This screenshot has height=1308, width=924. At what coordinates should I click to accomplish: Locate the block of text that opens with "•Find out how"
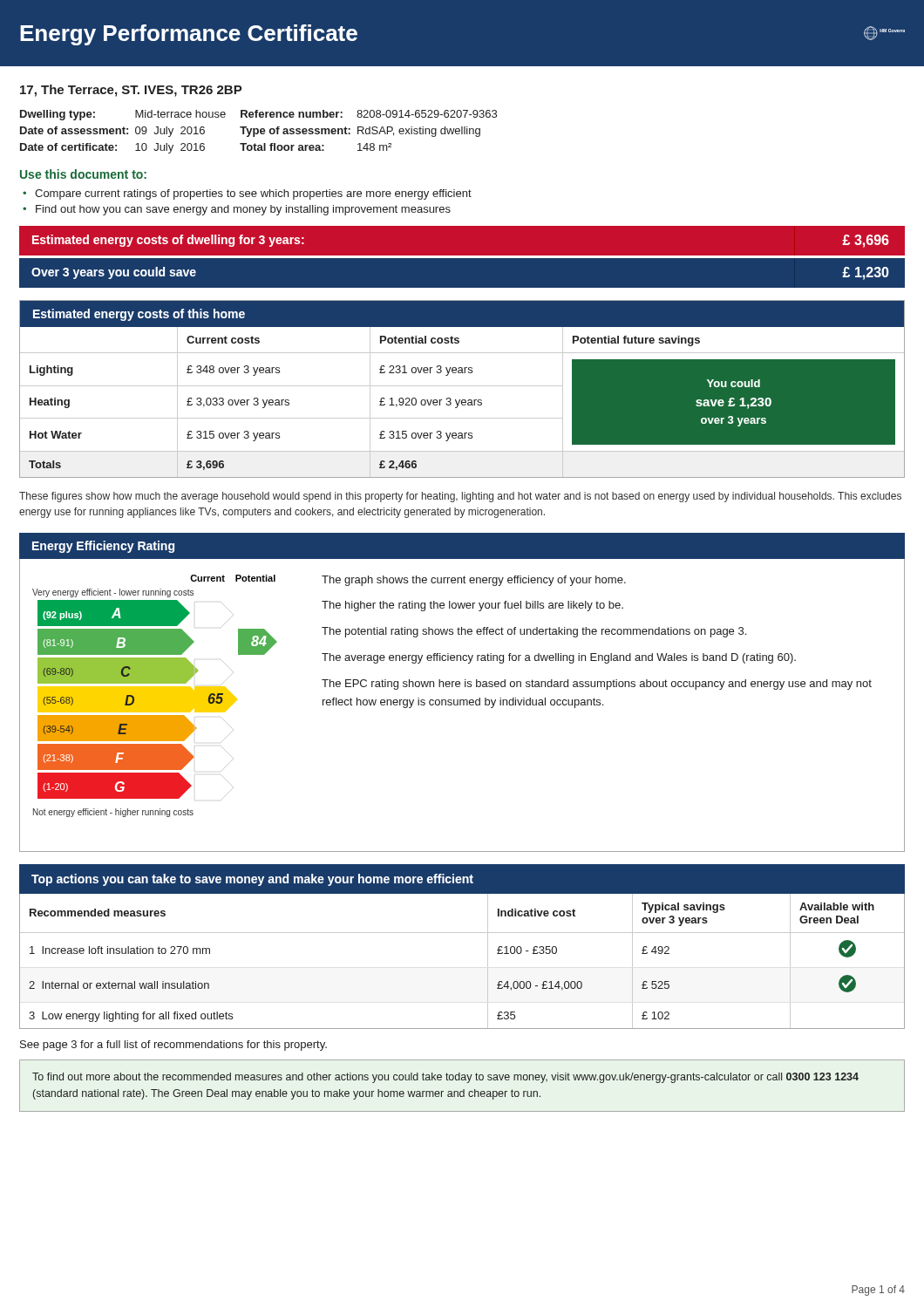click(x=237, y=209)
